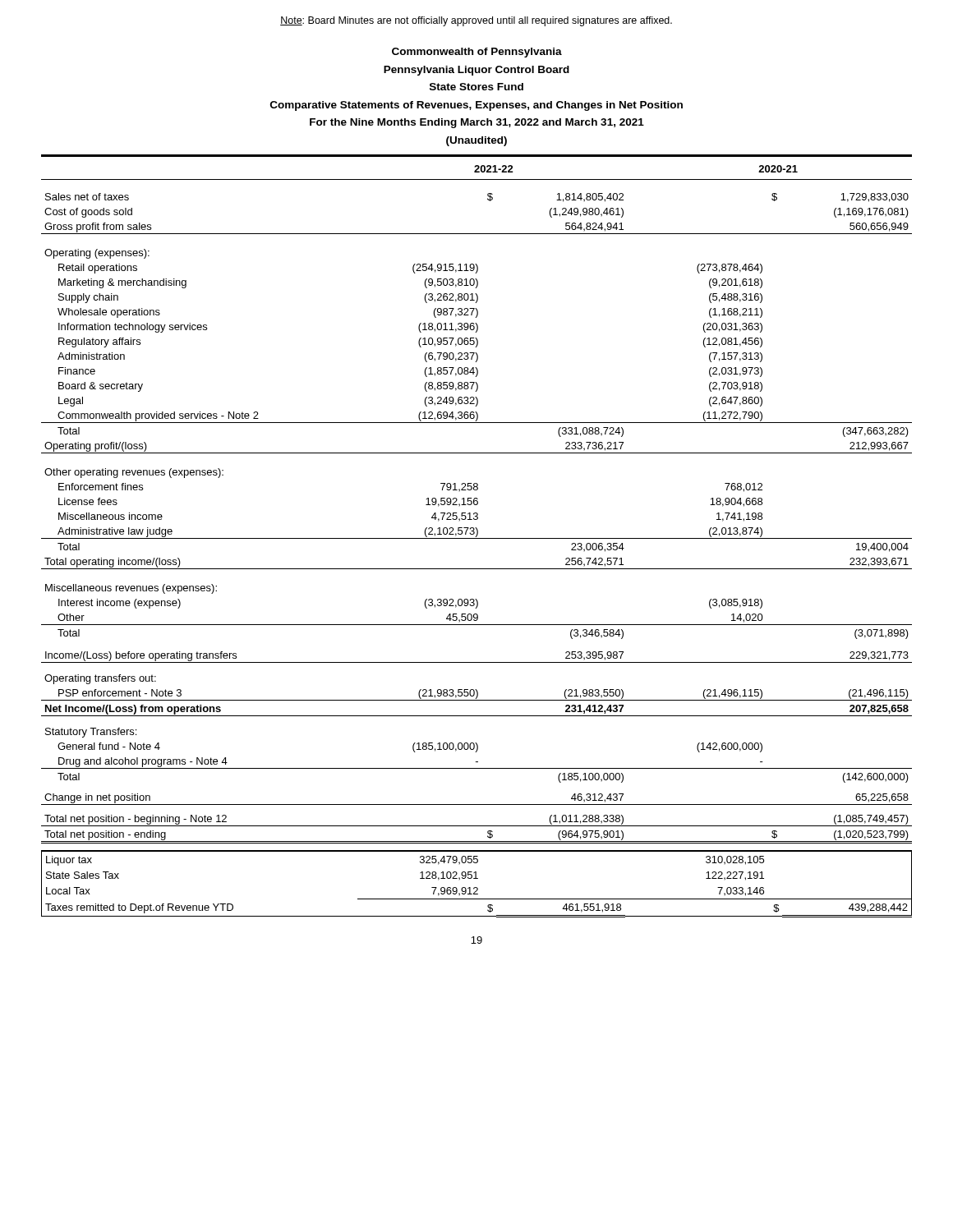Find the title on this page that starts "Commonwealth of Pennsylvania"
Viewport: 953px width, 1232px height.
[x=476, y=96]
